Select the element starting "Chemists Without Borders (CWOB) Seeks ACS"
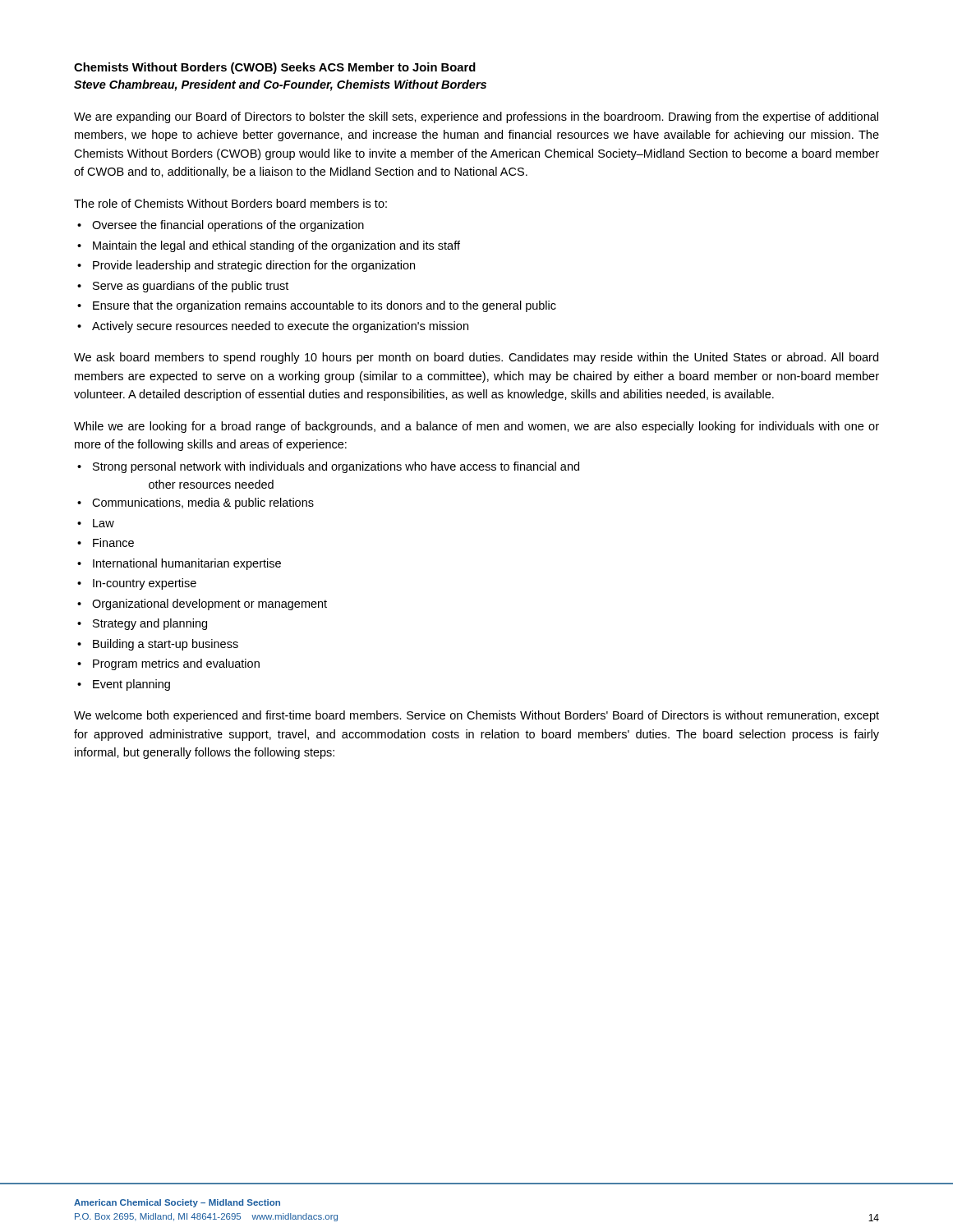Screen dimensions: 1232x953 [x=476, y=76]
